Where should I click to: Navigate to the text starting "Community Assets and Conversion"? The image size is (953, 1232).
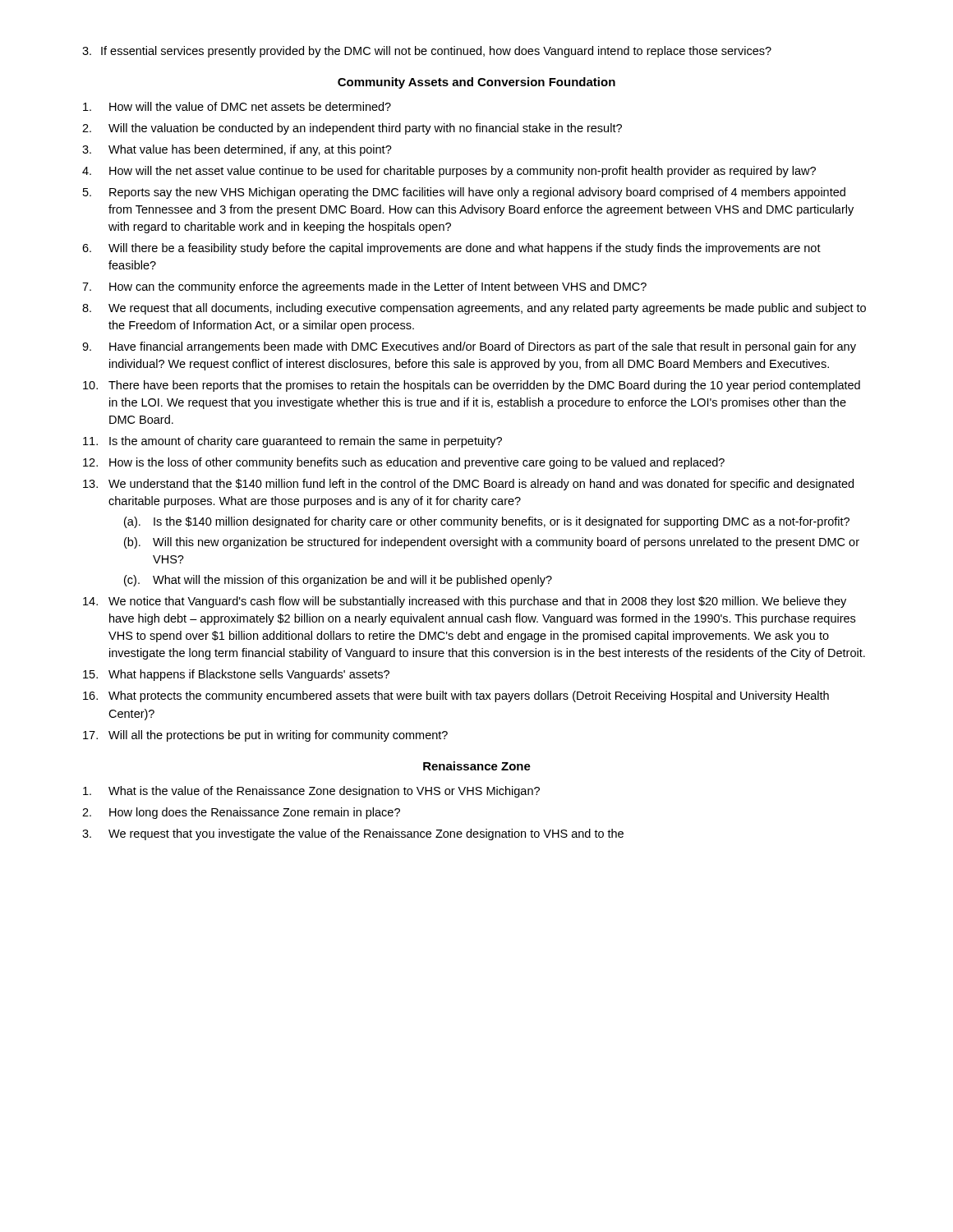pyautogui.click(x=476, y=82)
